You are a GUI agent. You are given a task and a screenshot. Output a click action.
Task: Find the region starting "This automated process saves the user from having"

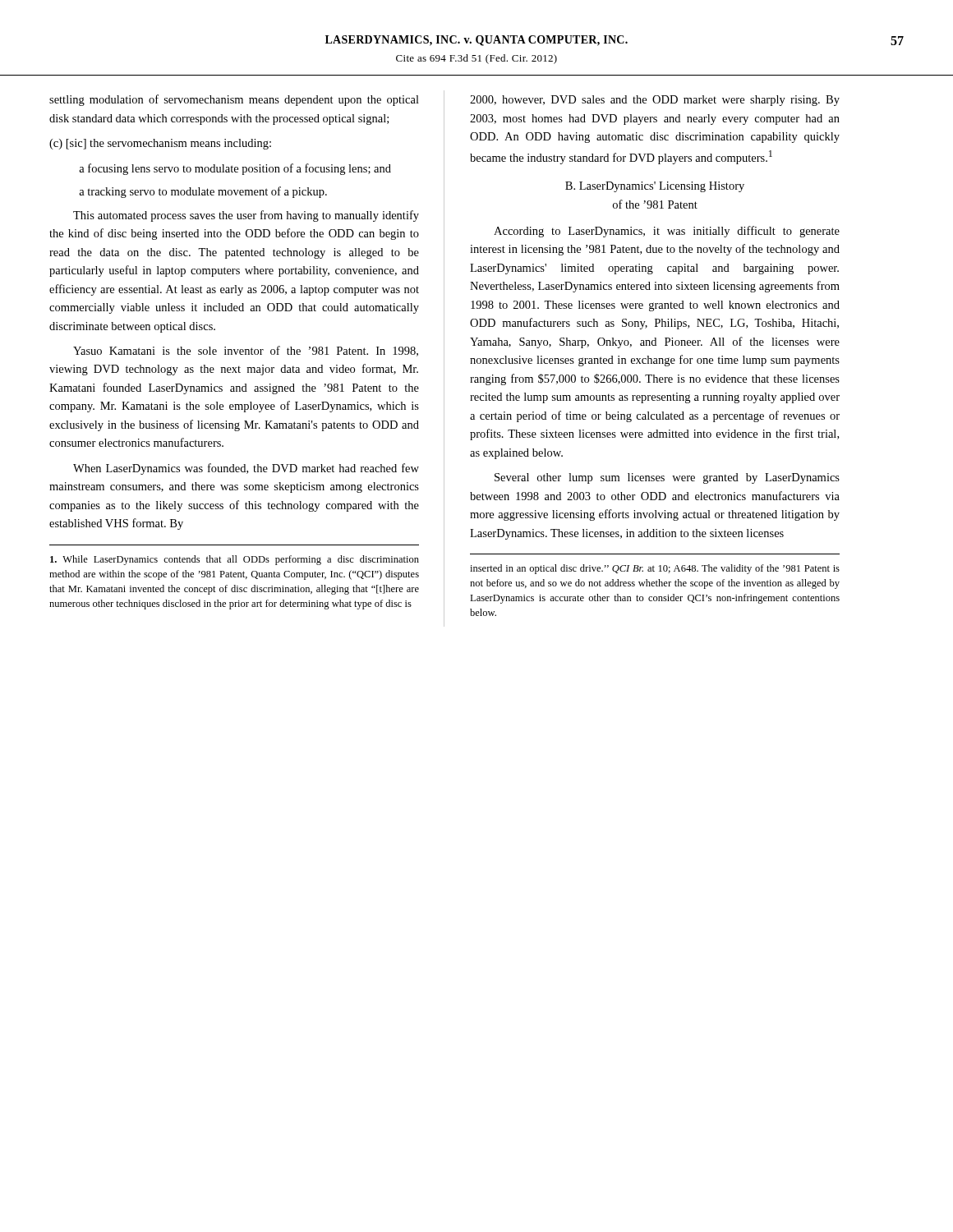(234, 369)
